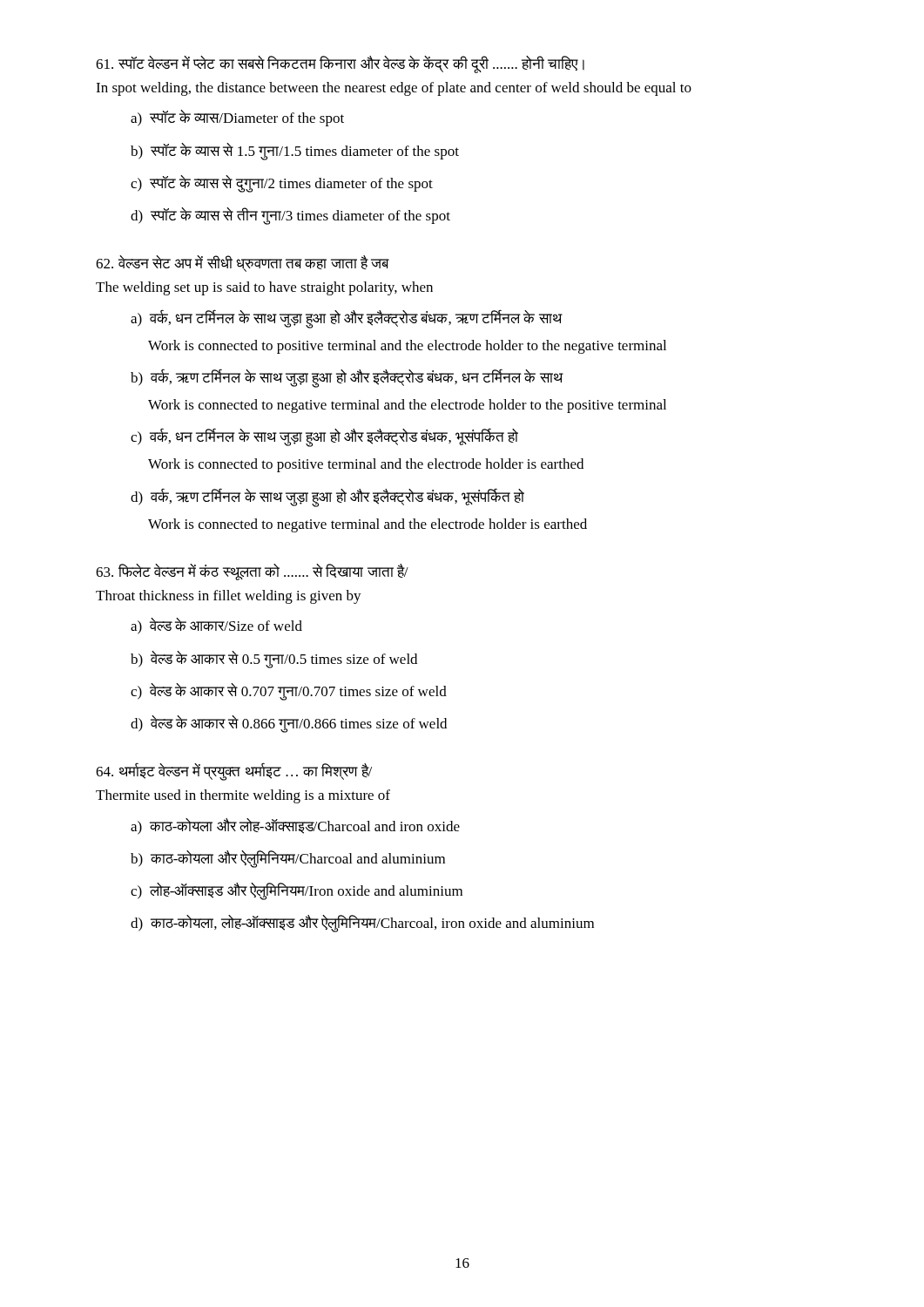This screenshot has width=924, height=1307.
Task: Find the list item that reads "b) काठ-कोयला और ऐलुमिनियम/Charcoal and"
Action: [x=288, y=858]
